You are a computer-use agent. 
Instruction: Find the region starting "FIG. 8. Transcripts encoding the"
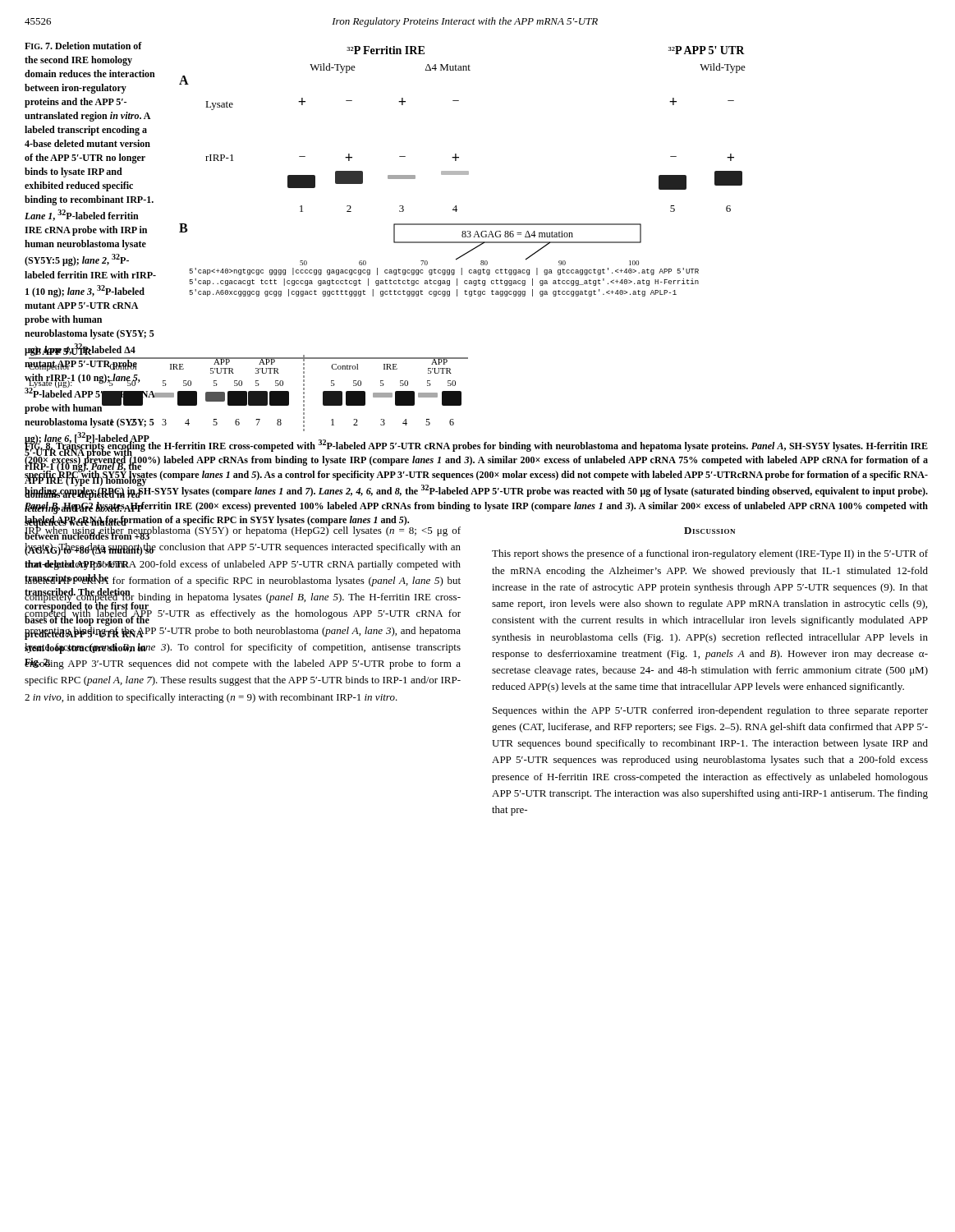(476, 482)
